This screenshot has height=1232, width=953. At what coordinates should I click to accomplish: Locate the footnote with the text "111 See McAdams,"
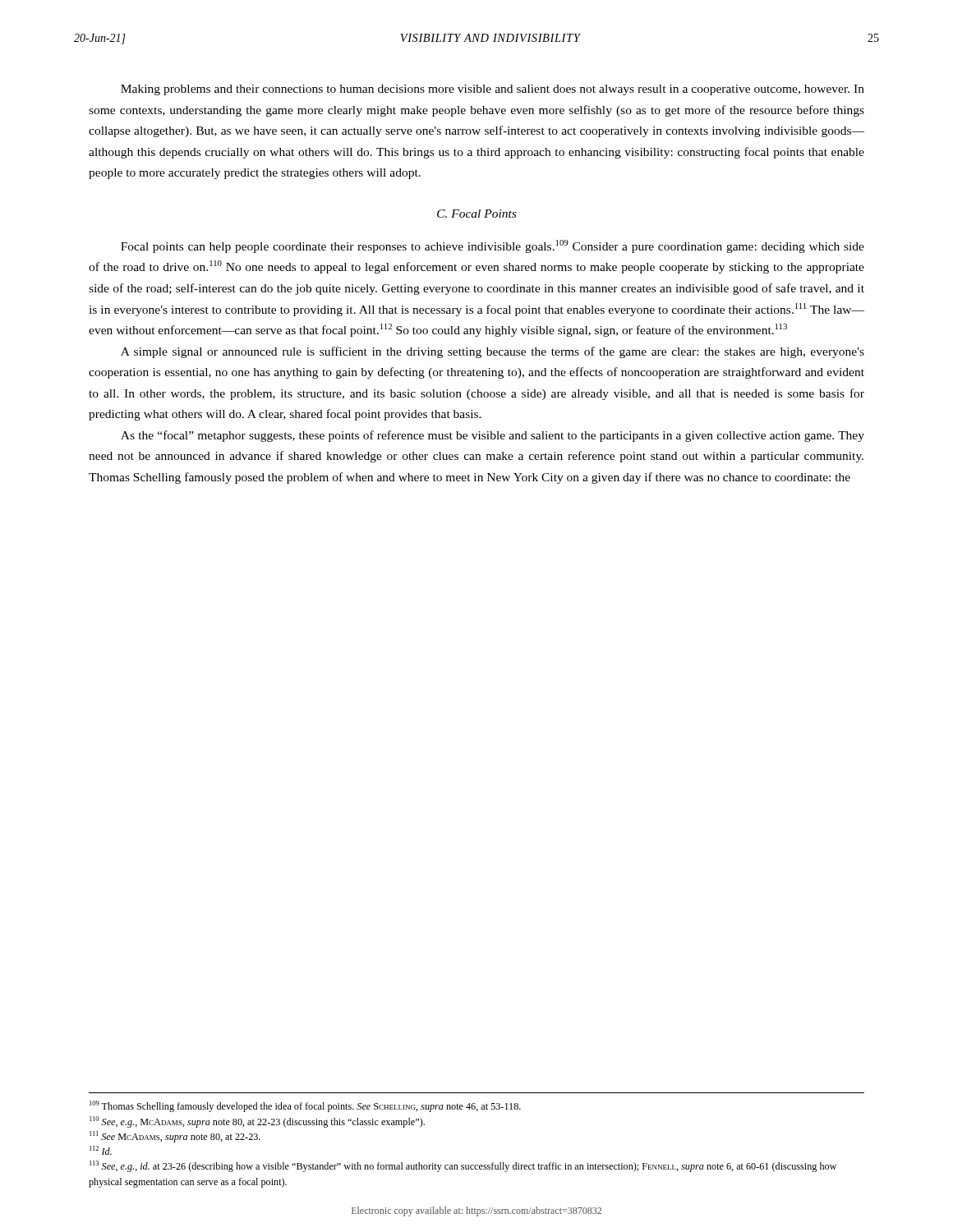(175, 1137)
